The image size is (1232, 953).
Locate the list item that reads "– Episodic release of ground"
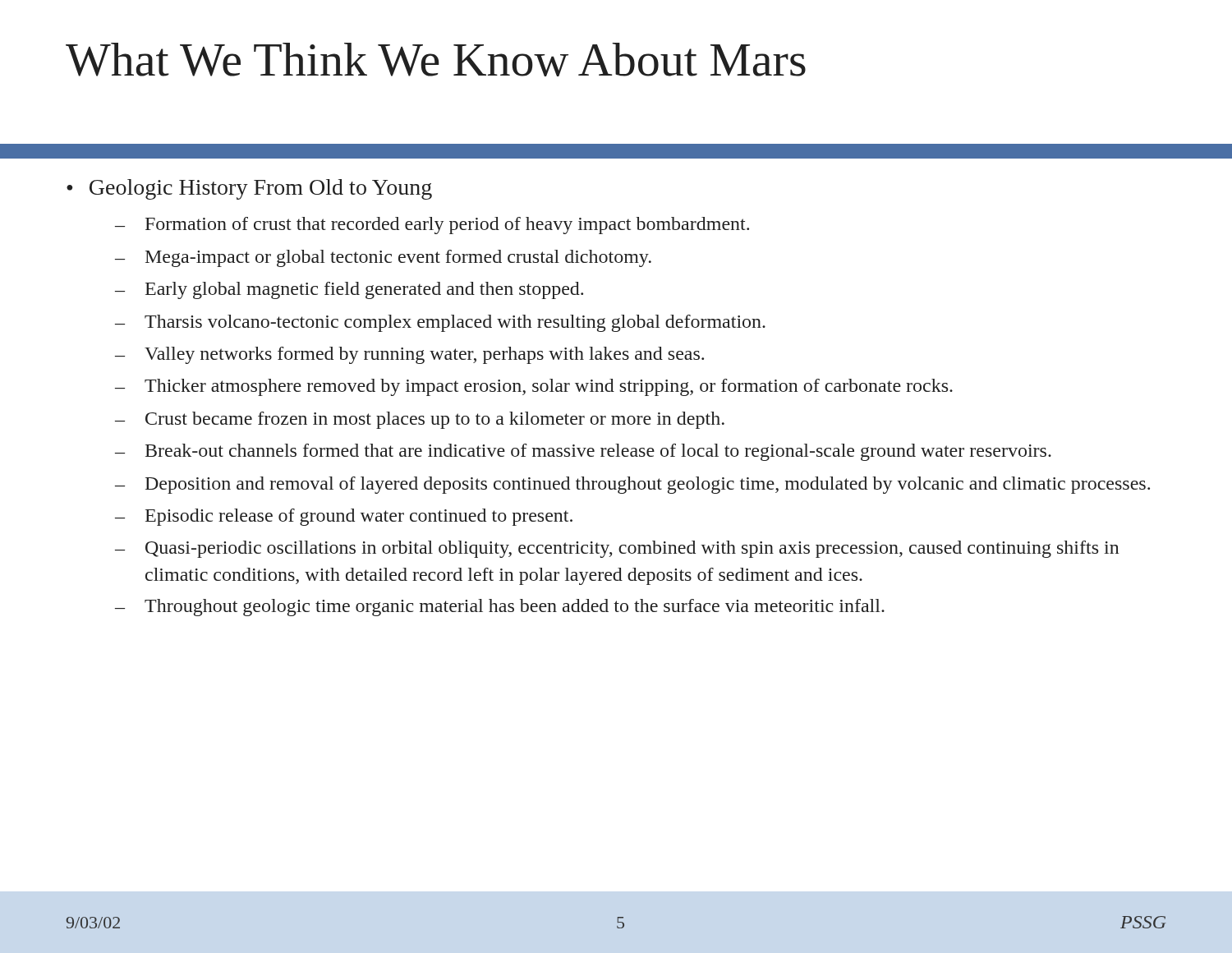coord(344,517)
